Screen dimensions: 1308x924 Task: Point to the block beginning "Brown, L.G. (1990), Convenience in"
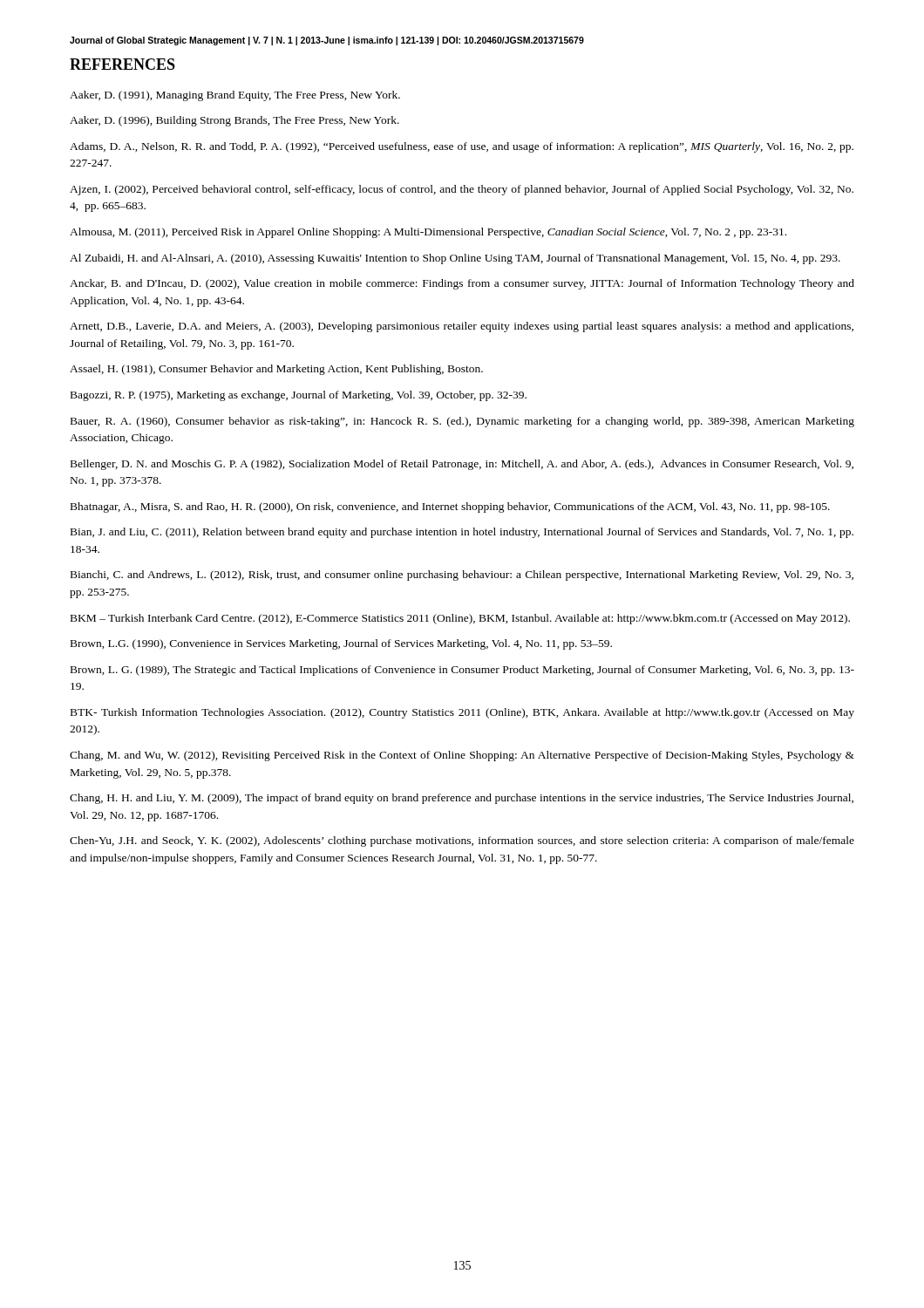tap(341, 643)
